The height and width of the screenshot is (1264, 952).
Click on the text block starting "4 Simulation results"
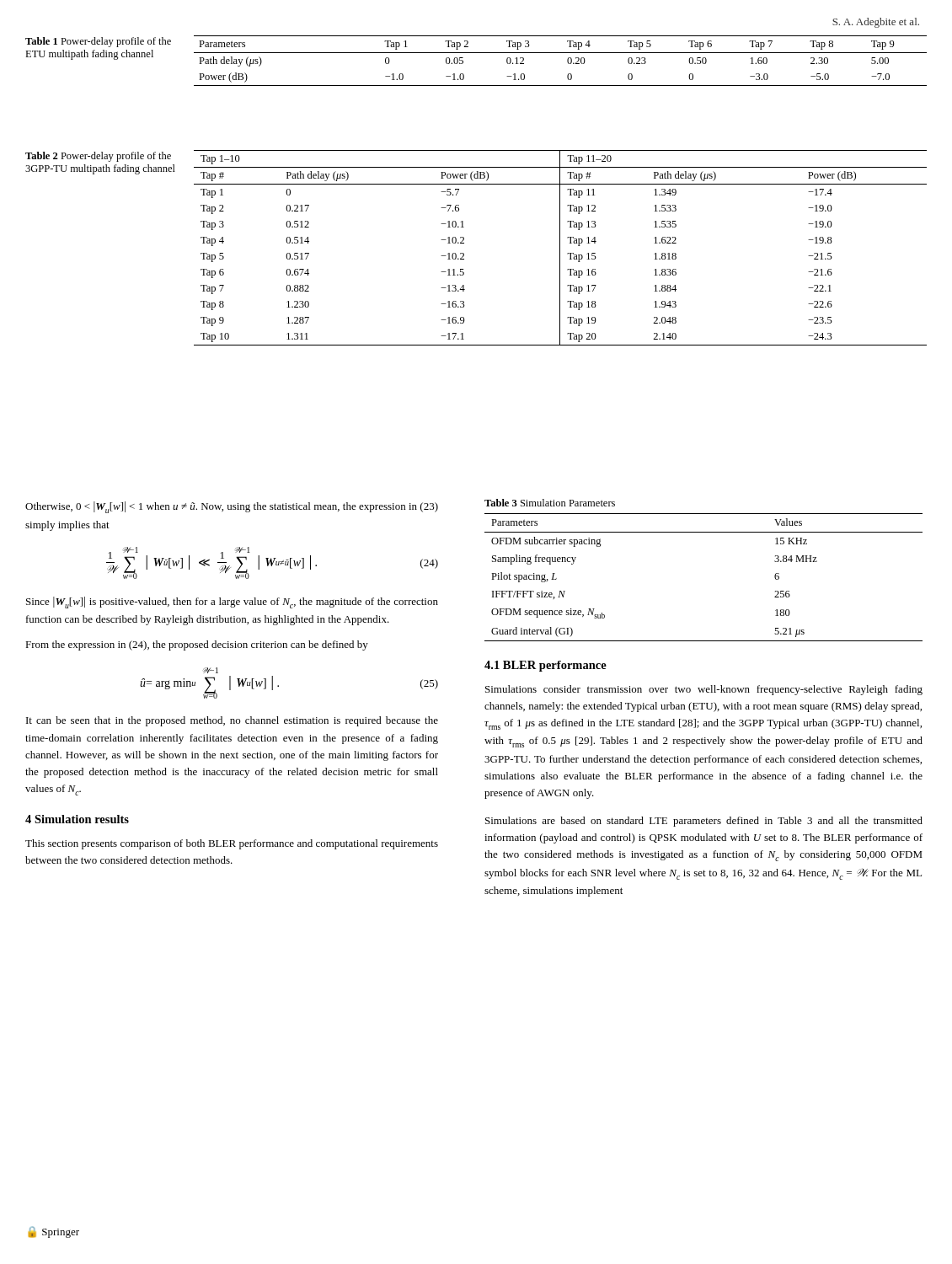(77, 819)
